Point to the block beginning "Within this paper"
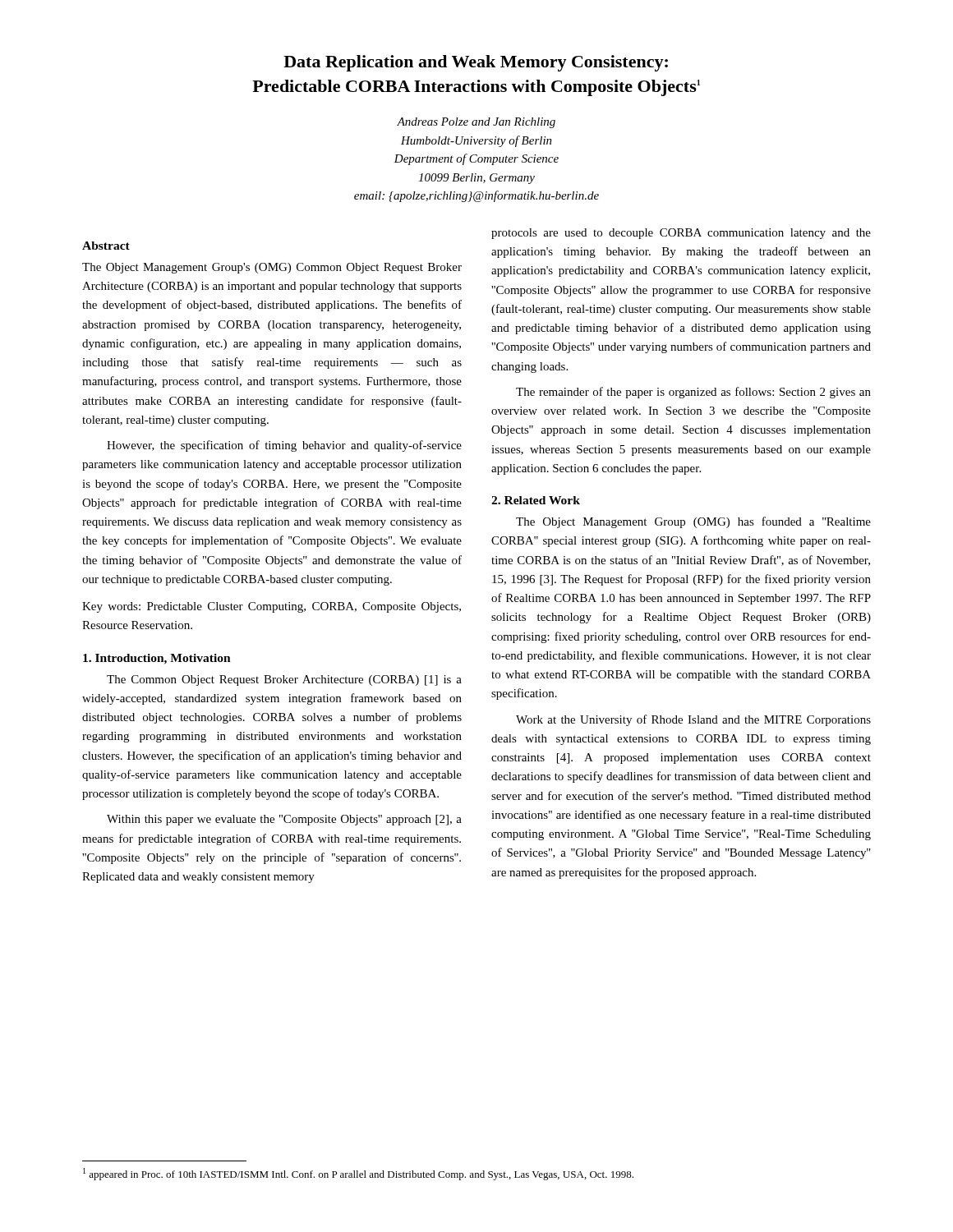This screenshot has width=953, height=1232. (272, 848)
